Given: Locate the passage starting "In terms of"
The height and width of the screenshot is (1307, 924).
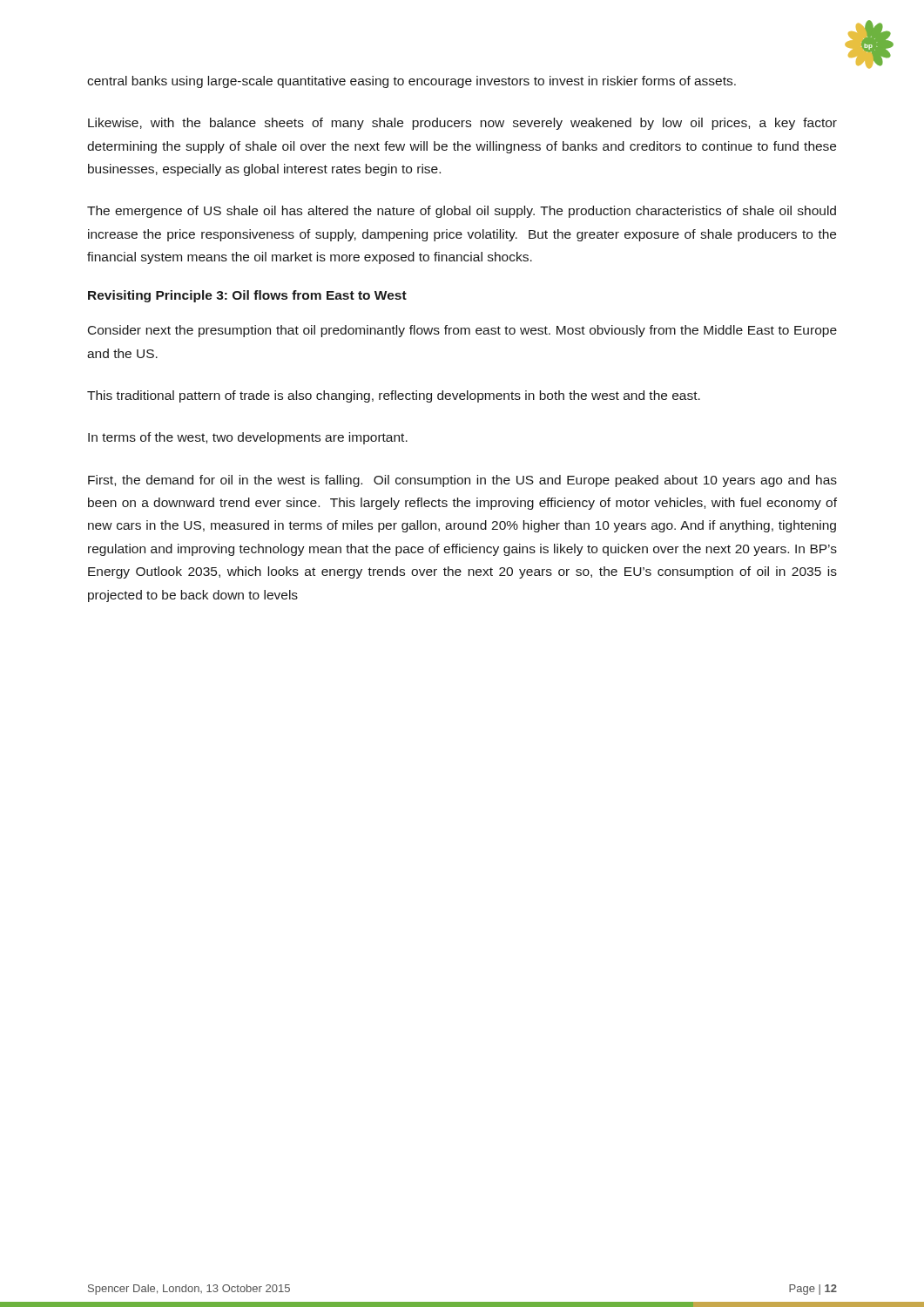Looking at the screenshot, I should (248, 437).
